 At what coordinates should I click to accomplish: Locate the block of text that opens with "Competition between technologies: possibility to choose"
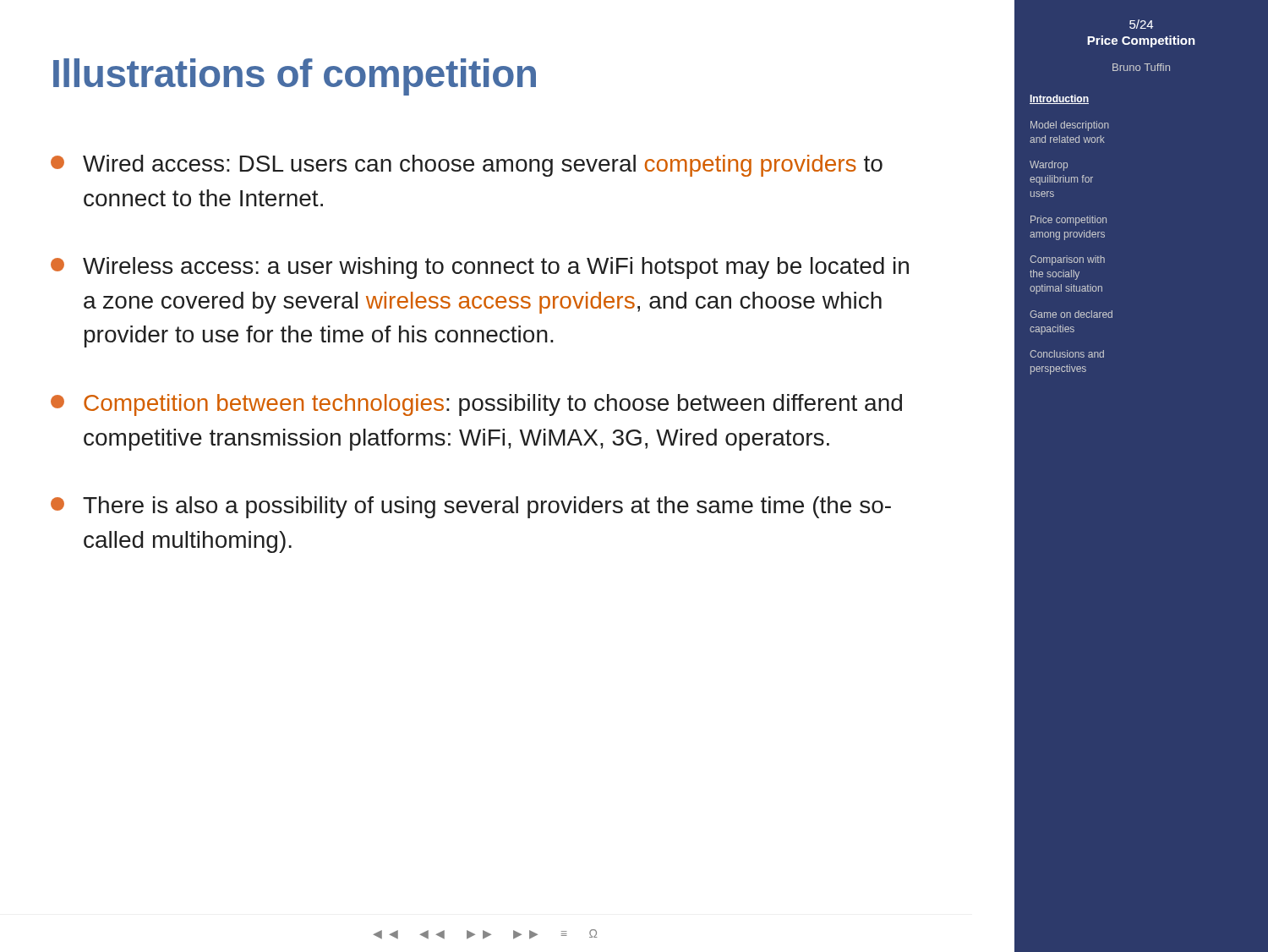pos(486,421)
